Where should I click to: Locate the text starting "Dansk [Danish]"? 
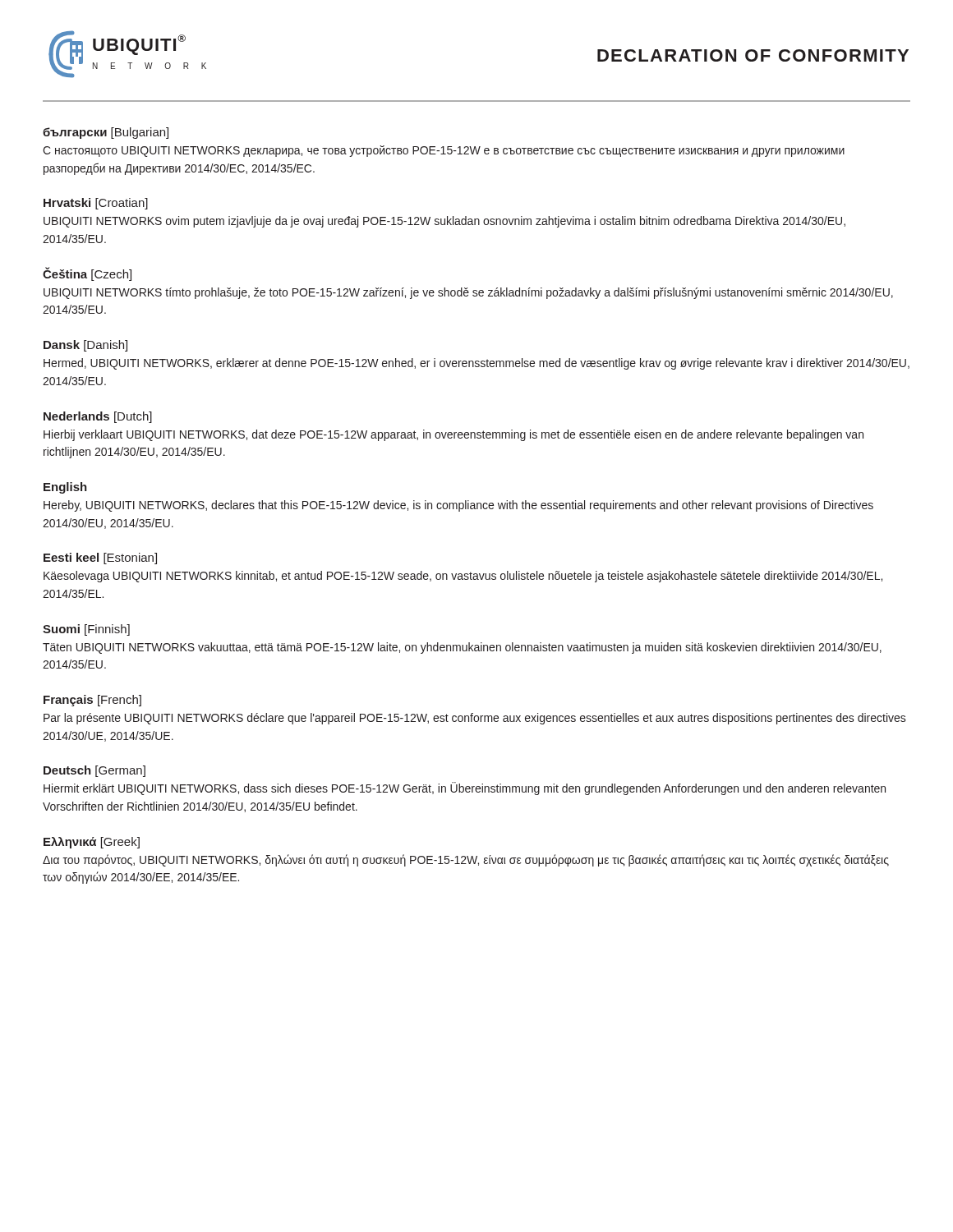pyautogui.click(x=86, y=345)
